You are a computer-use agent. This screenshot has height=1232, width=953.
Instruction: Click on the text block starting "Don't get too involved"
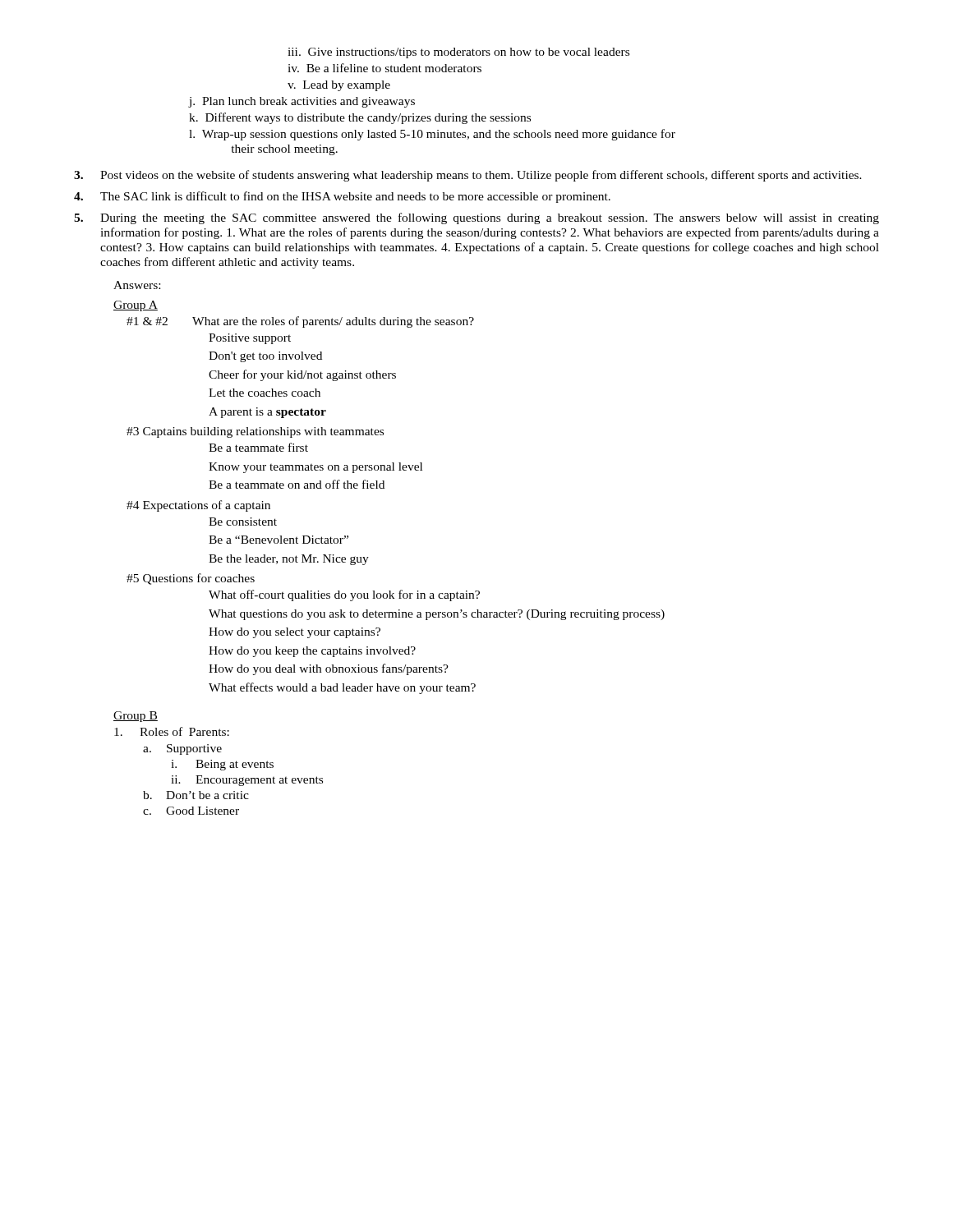266,356
